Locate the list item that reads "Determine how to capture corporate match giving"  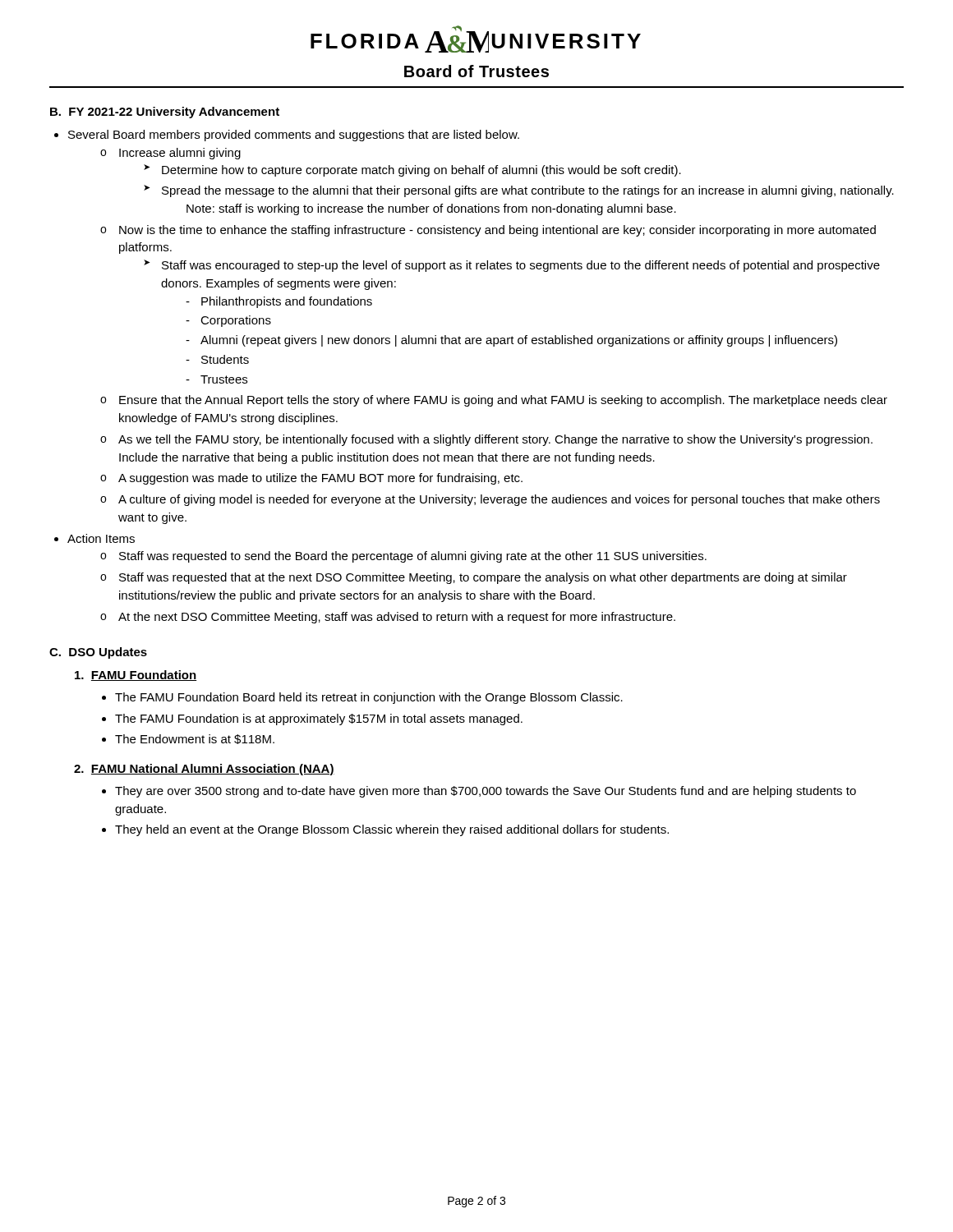421,170
